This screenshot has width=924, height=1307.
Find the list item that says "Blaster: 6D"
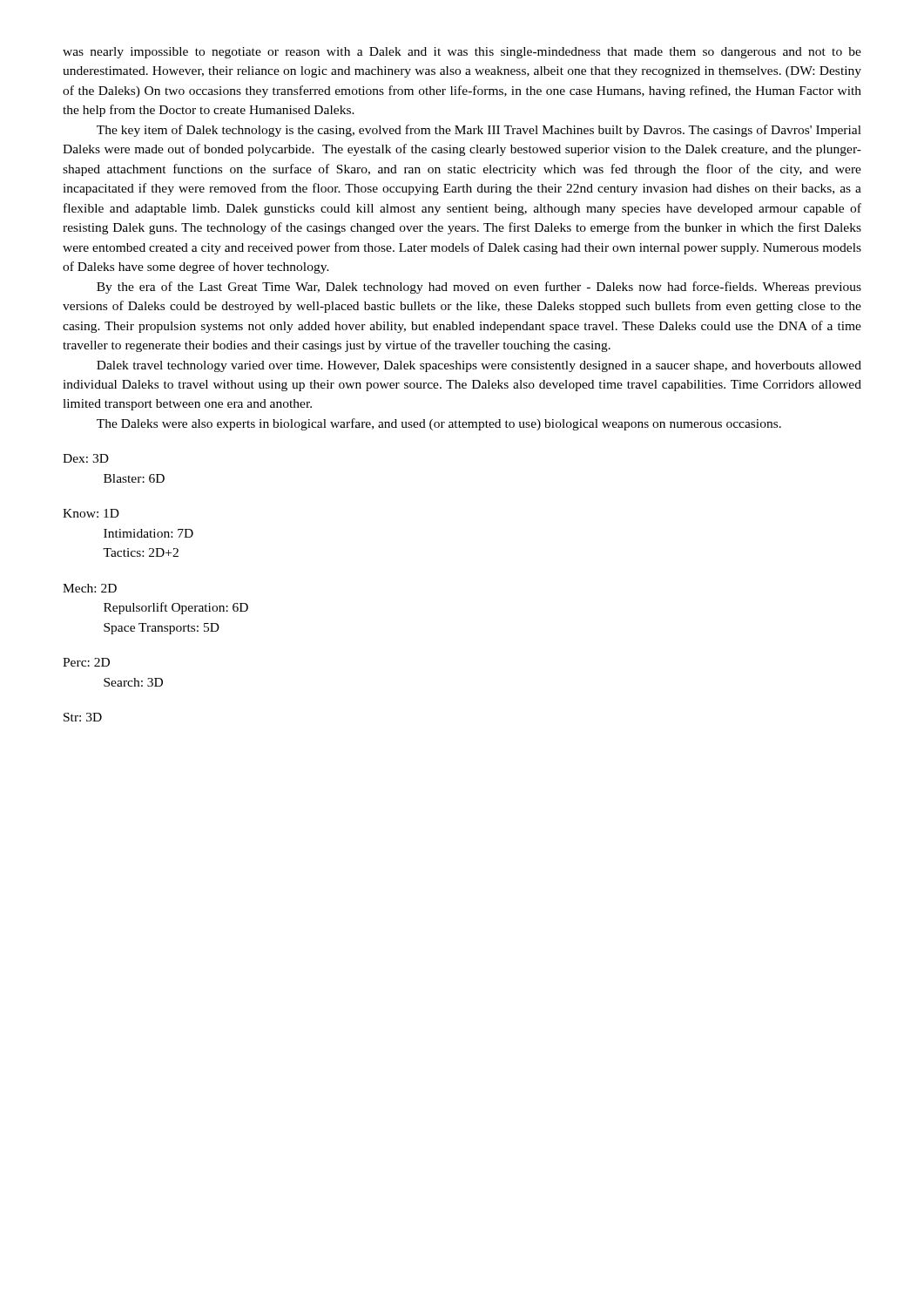[x=134, y=478]
